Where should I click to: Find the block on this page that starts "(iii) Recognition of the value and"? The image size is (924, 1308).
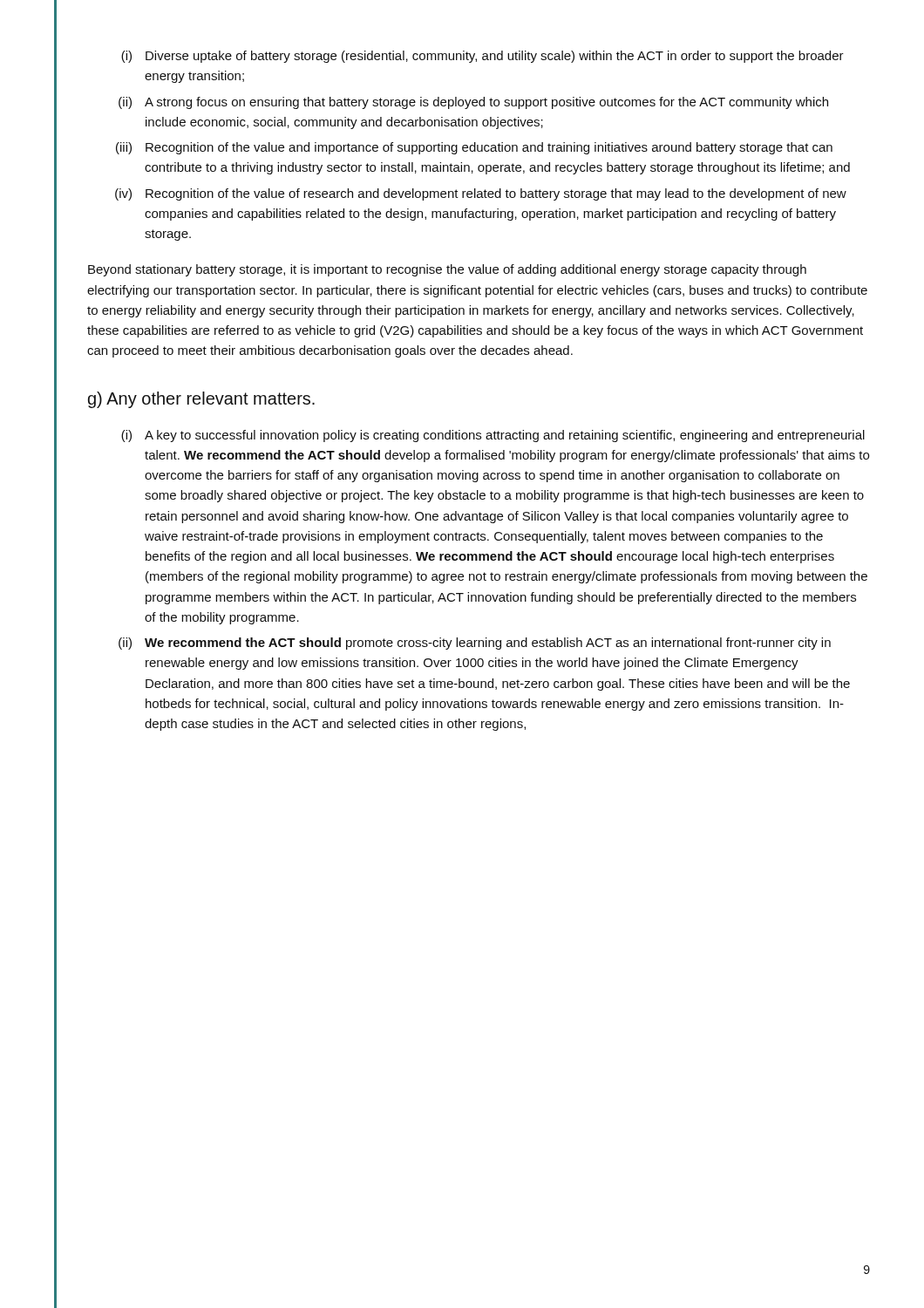479,157
